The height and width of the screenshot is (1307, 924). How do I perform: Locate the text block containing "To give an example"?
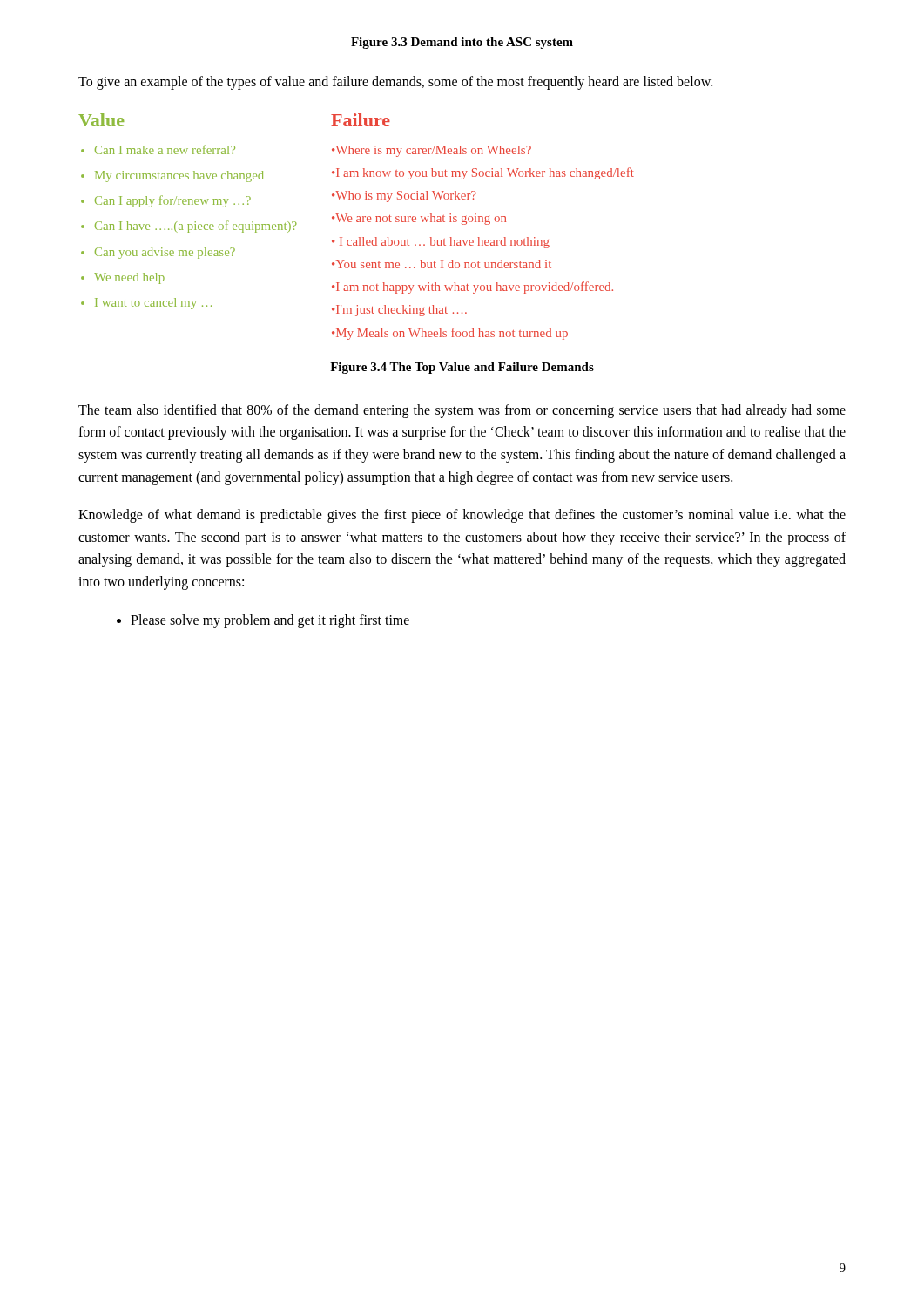[396, 81]
